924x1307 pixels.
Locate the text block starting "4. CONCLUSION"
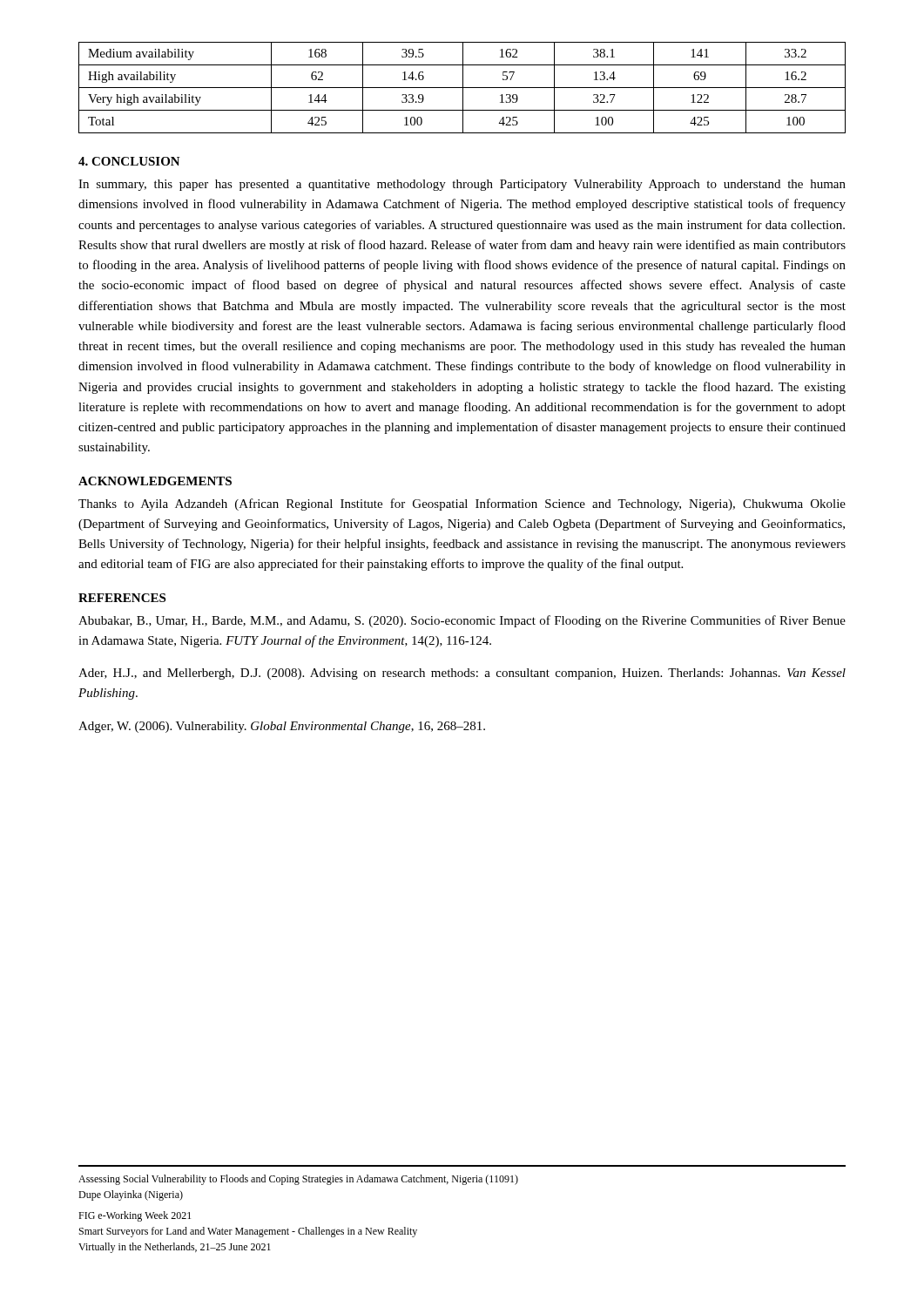pos(129,161)
